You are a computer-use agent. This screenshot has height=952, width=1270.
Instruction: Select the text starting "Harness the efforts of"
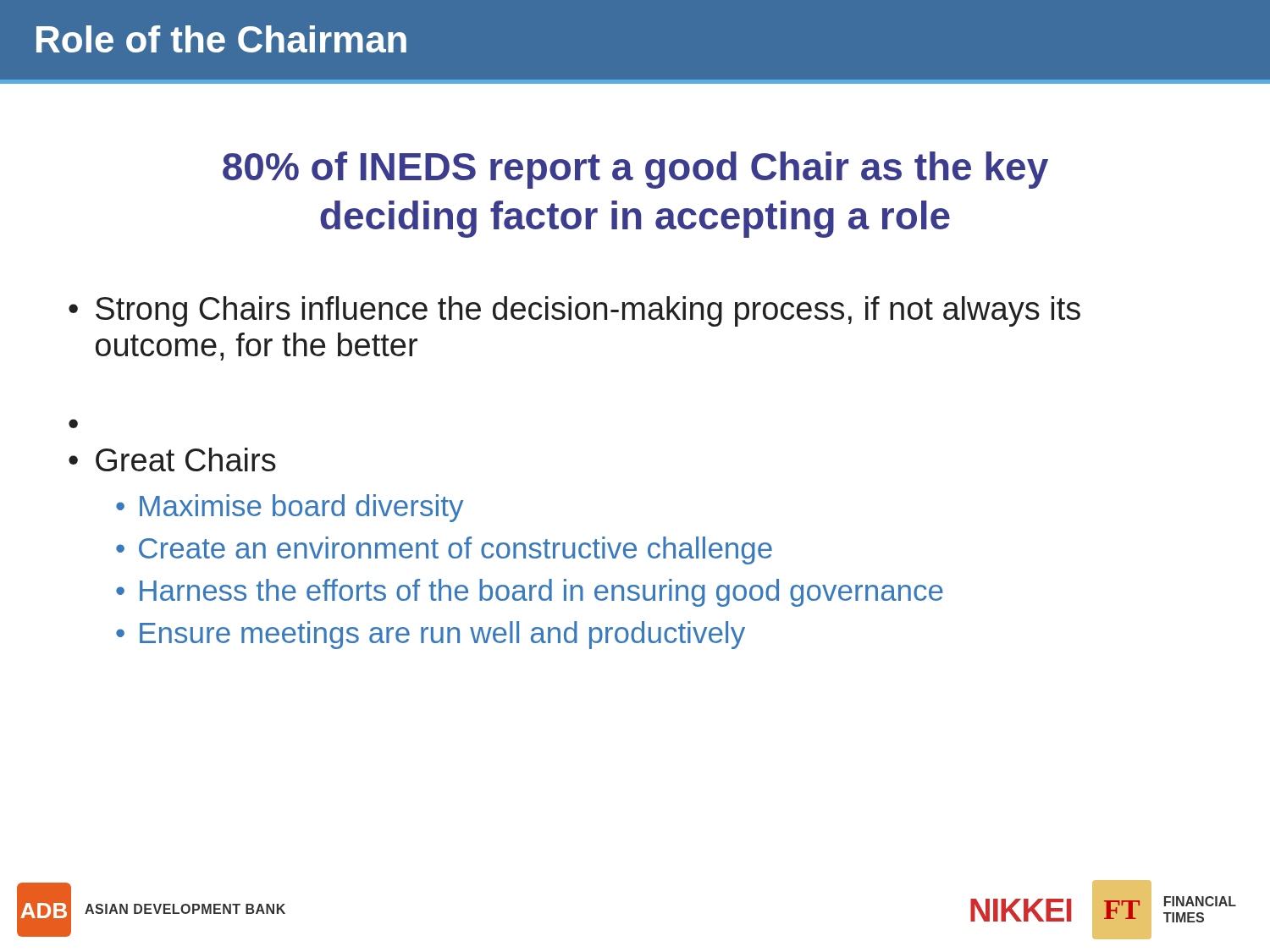[x=541, y=591]
